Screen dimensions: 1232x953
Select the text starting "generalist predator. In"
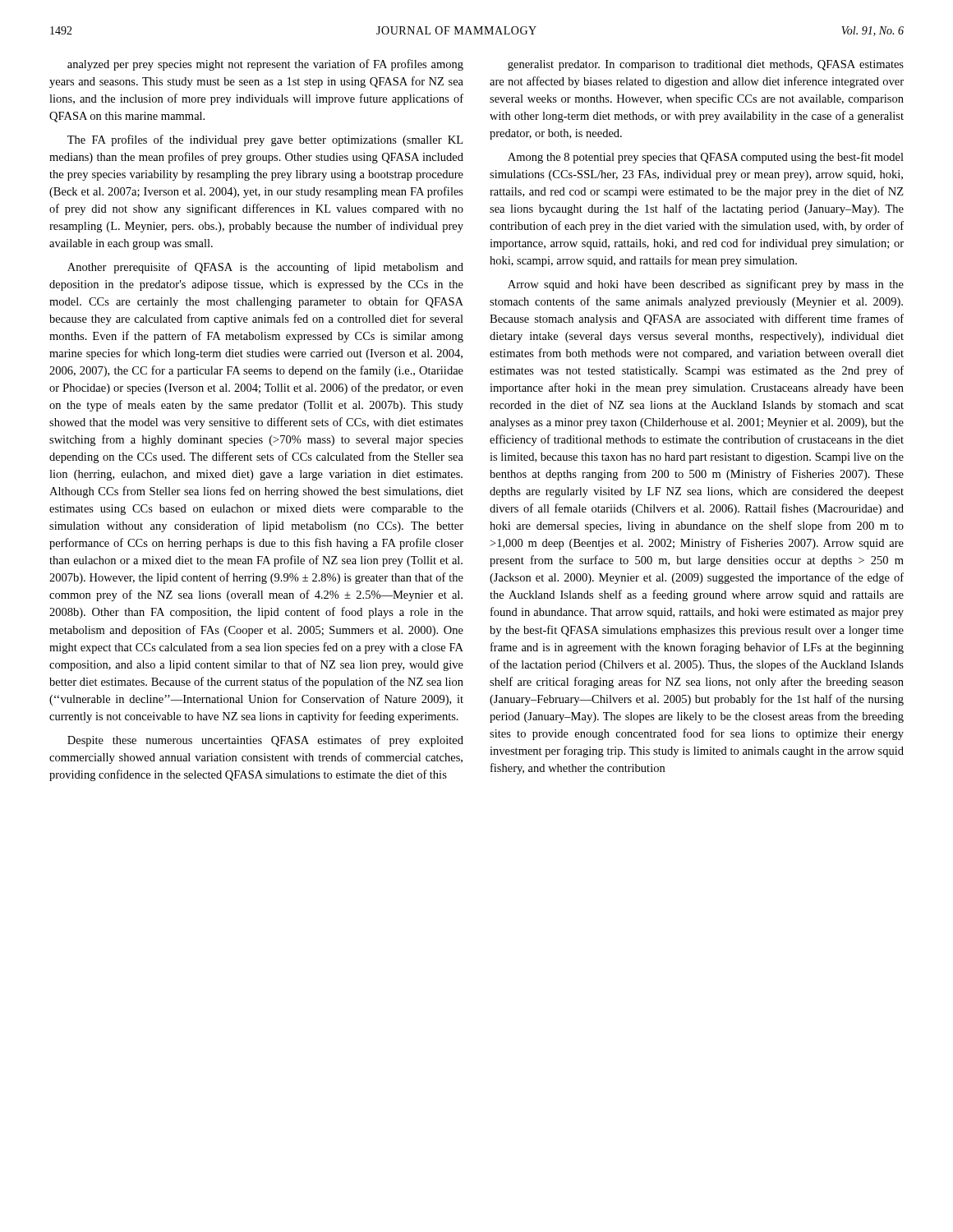[x=697, y=416]
